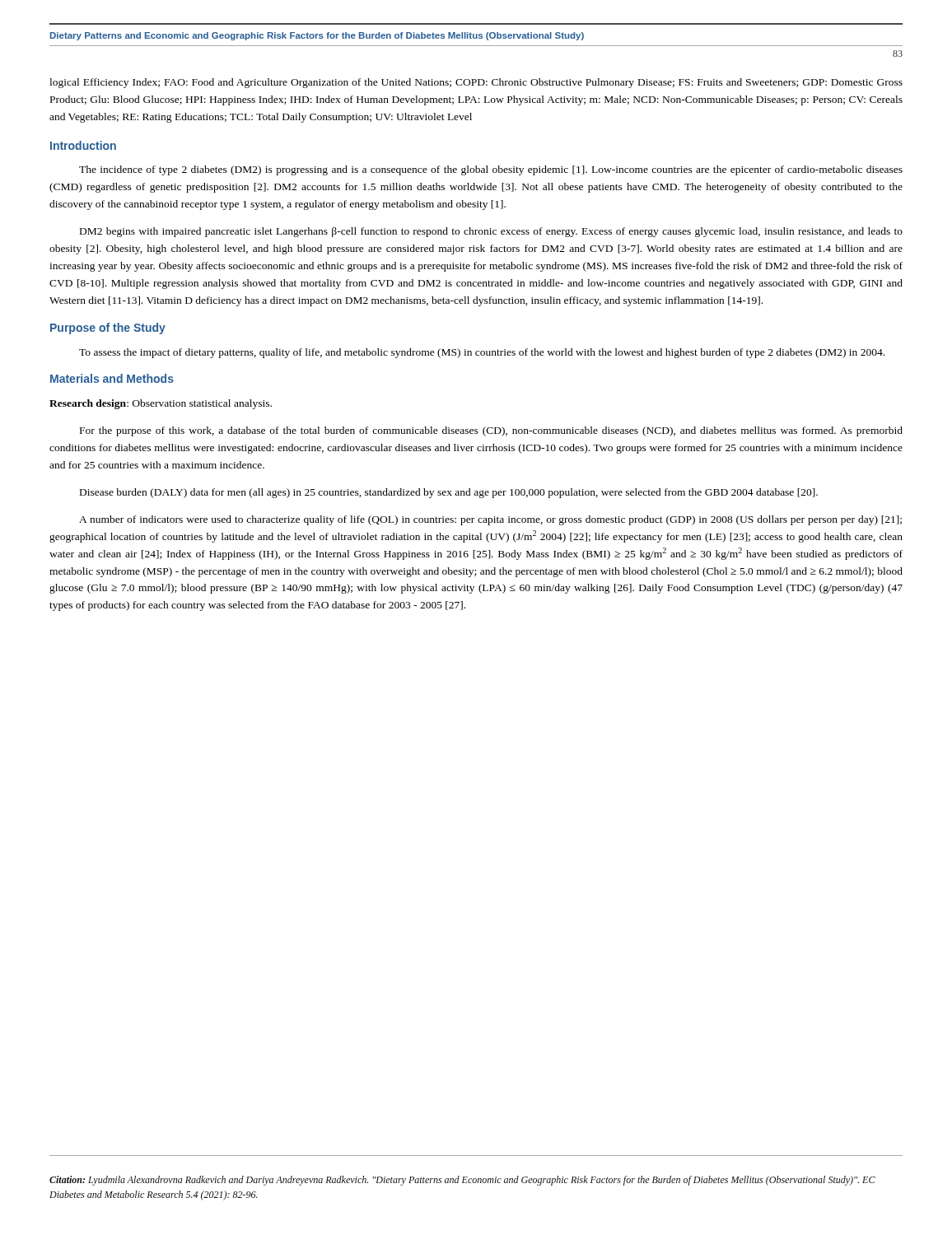
Task: Where is the passage that starts "Research design: Observation"?
Action: click(x=161, y=404)
